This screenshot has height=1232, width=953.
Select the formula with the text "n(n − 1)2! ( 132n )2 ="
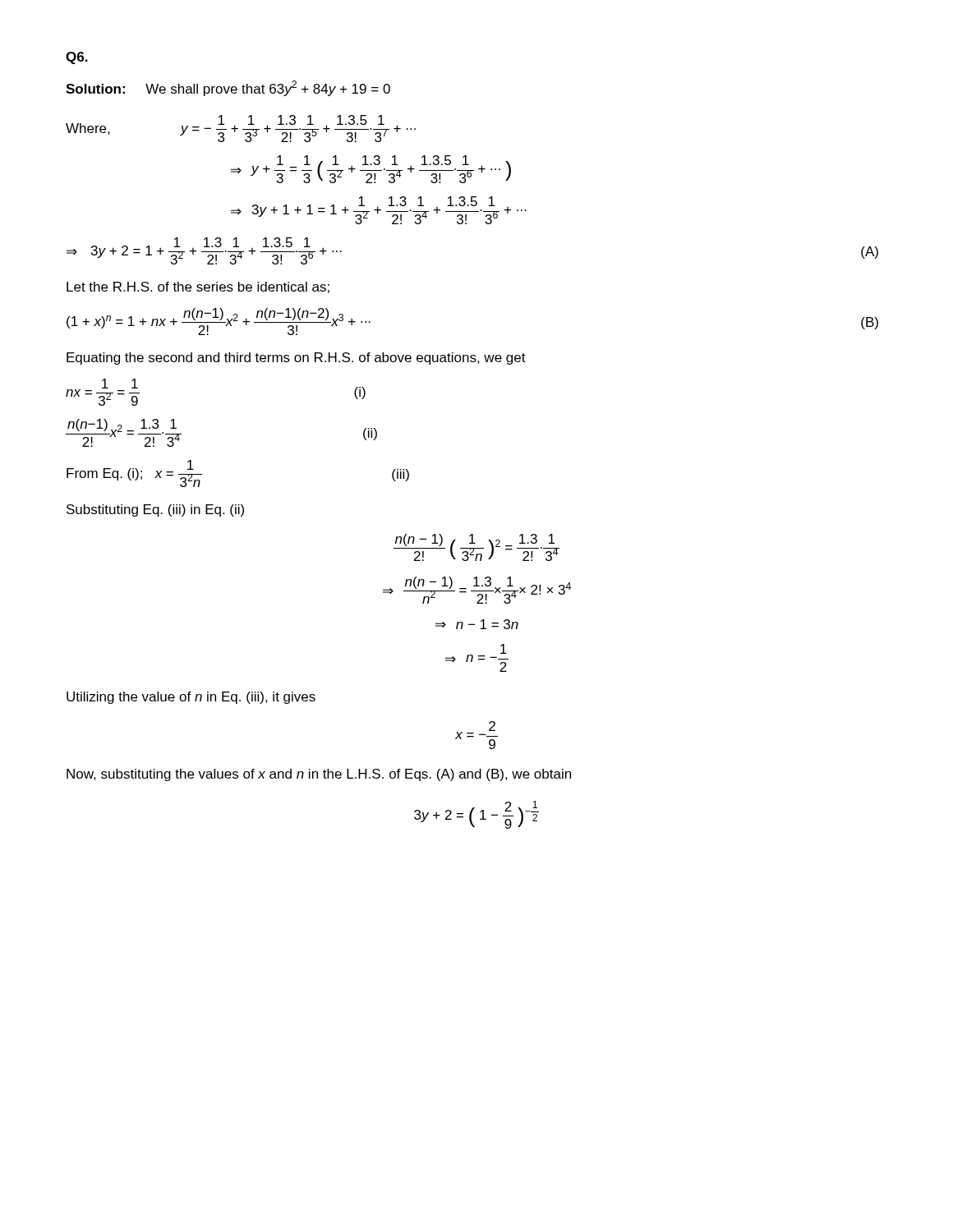tap(476, 604)
